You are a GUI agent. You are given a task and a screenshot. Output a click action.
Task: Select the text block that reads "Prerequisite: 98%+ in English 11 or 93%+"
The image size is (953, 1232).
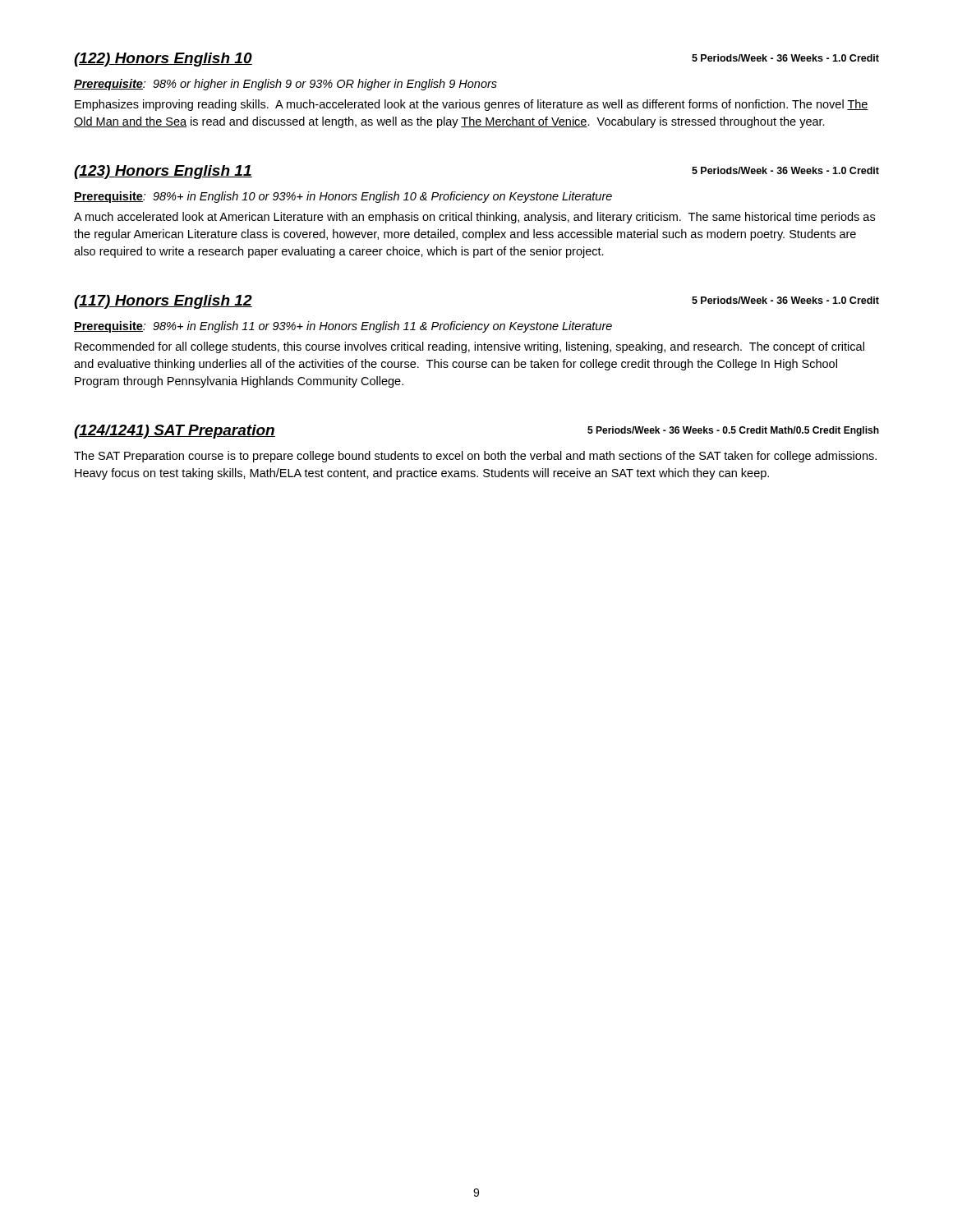tap(476, 353)
